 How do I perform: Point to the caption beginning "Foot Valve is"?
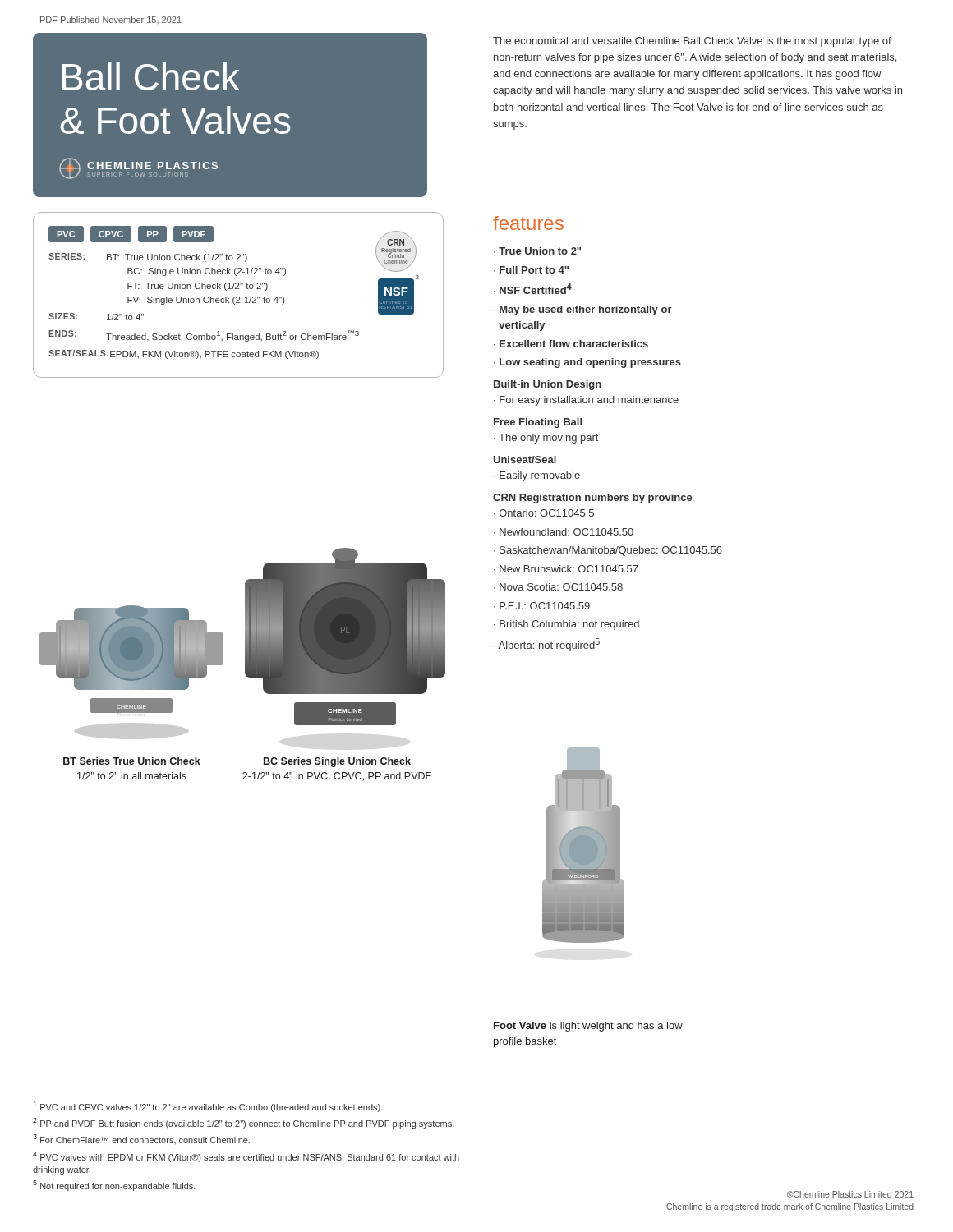click(x=588, y=1033)
